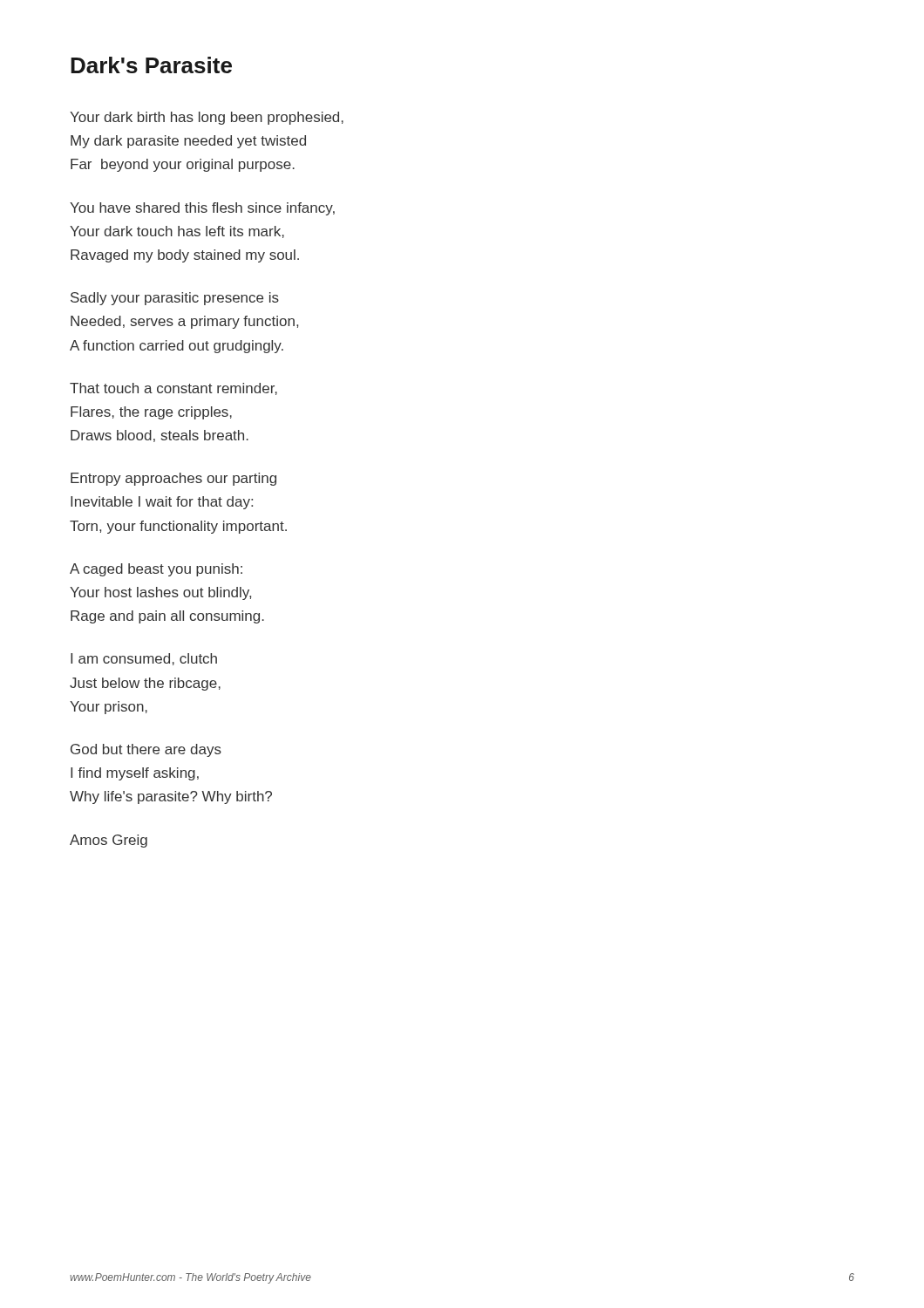Point to the block beginning "That touch a constant reminder, Flares, the rage"
Screen dimensions: 1308x924
pos(174,412)
